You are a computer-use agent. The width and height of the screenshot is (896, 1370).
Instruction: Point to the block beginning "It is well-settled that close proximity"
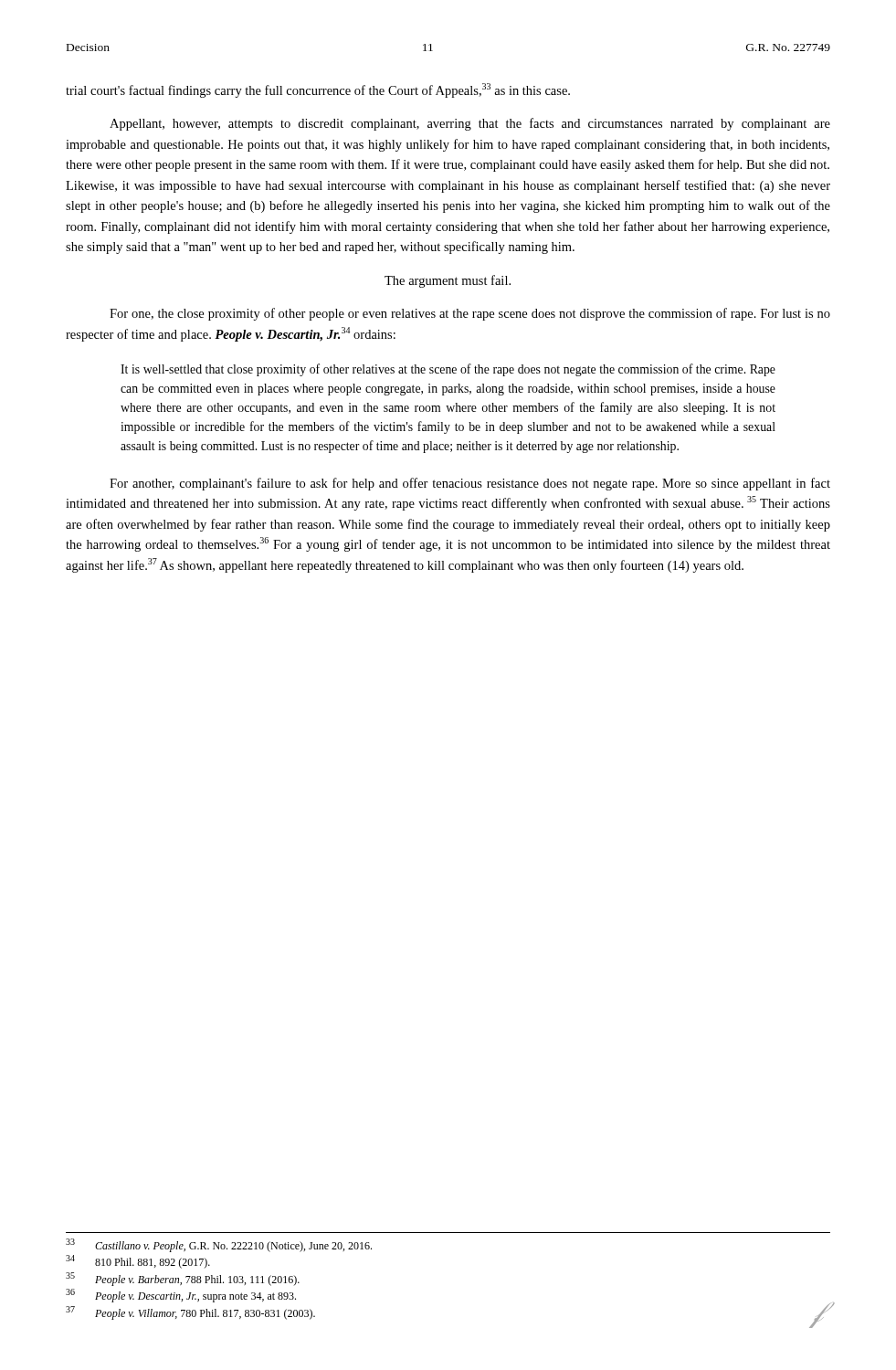[448, 408]
